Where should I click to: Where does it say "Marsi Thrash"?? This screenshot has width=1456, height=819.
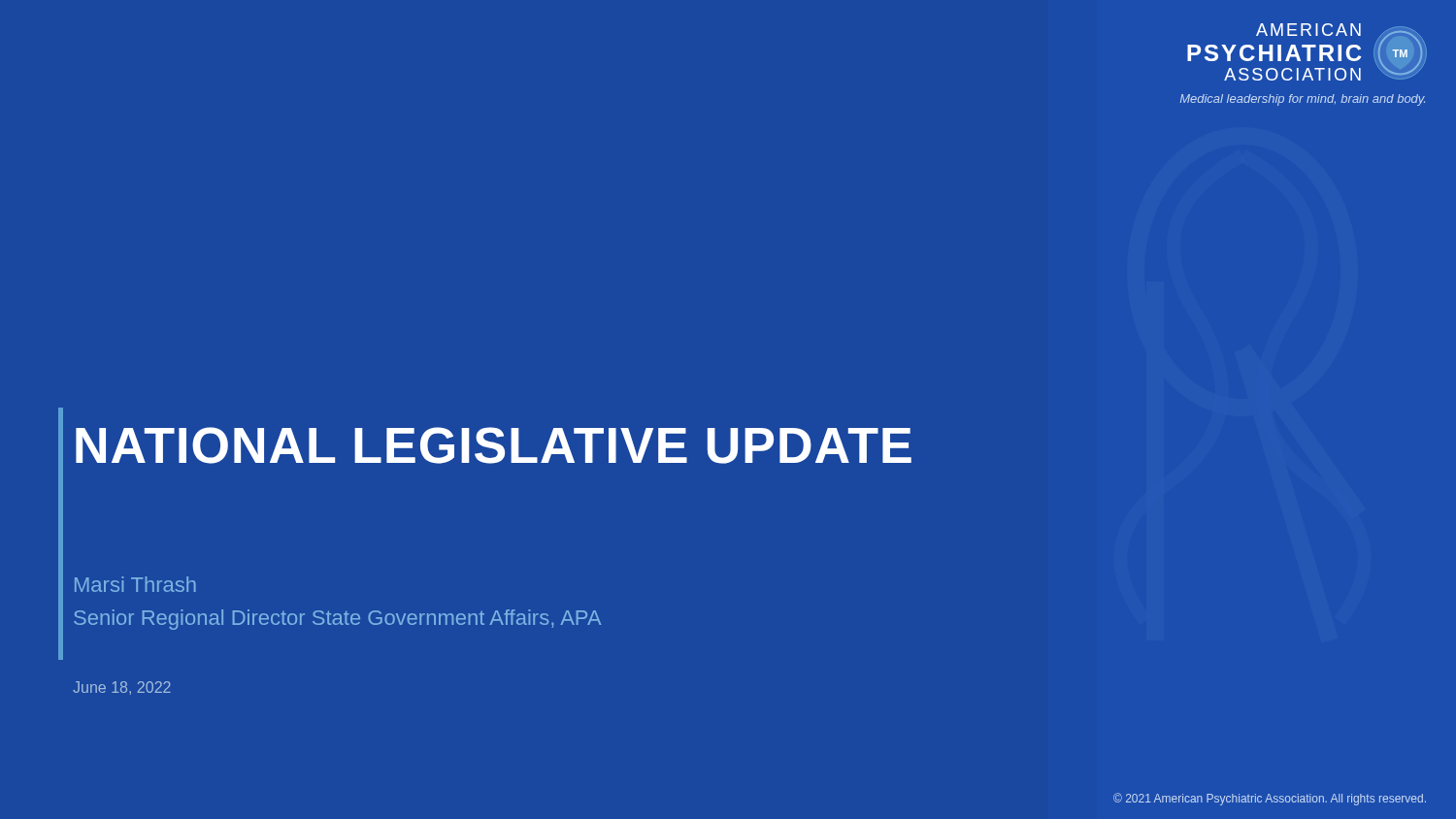pos(135,585)
